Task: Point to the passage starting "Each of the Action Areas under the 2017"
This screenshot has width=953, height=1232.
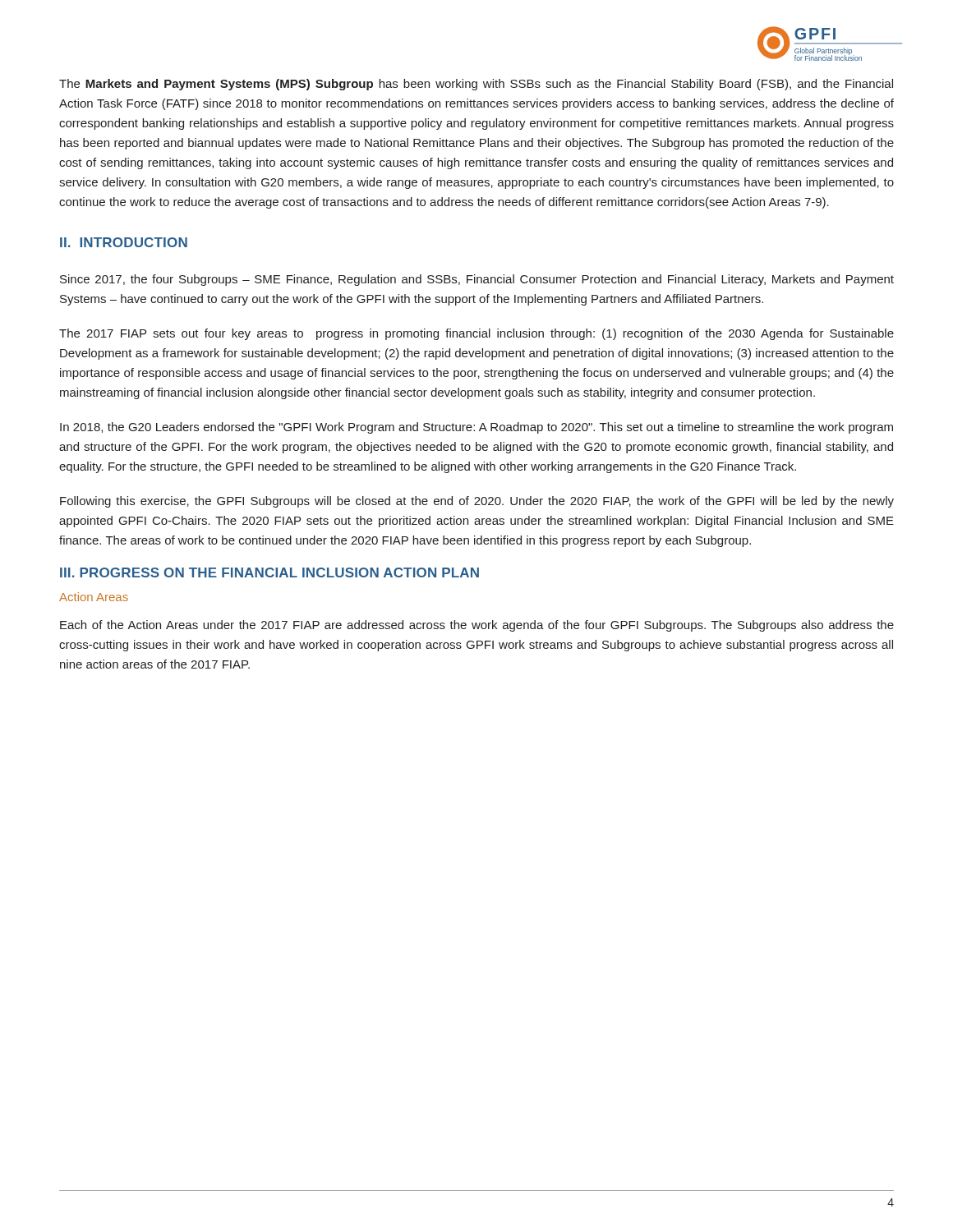Action: pos(476,644)
